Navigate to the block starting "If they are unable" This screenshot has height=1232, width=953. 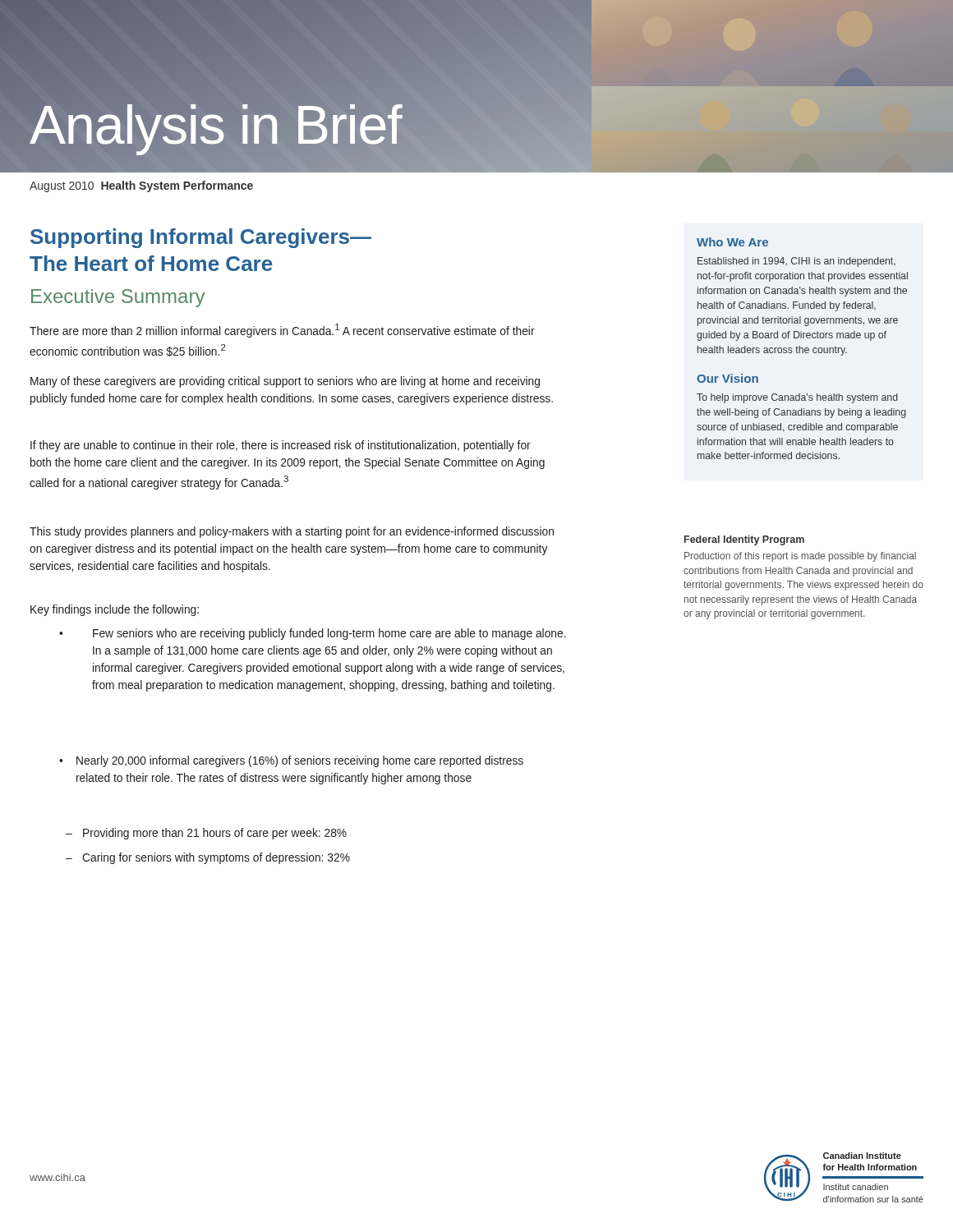click(x=287, y=464)
